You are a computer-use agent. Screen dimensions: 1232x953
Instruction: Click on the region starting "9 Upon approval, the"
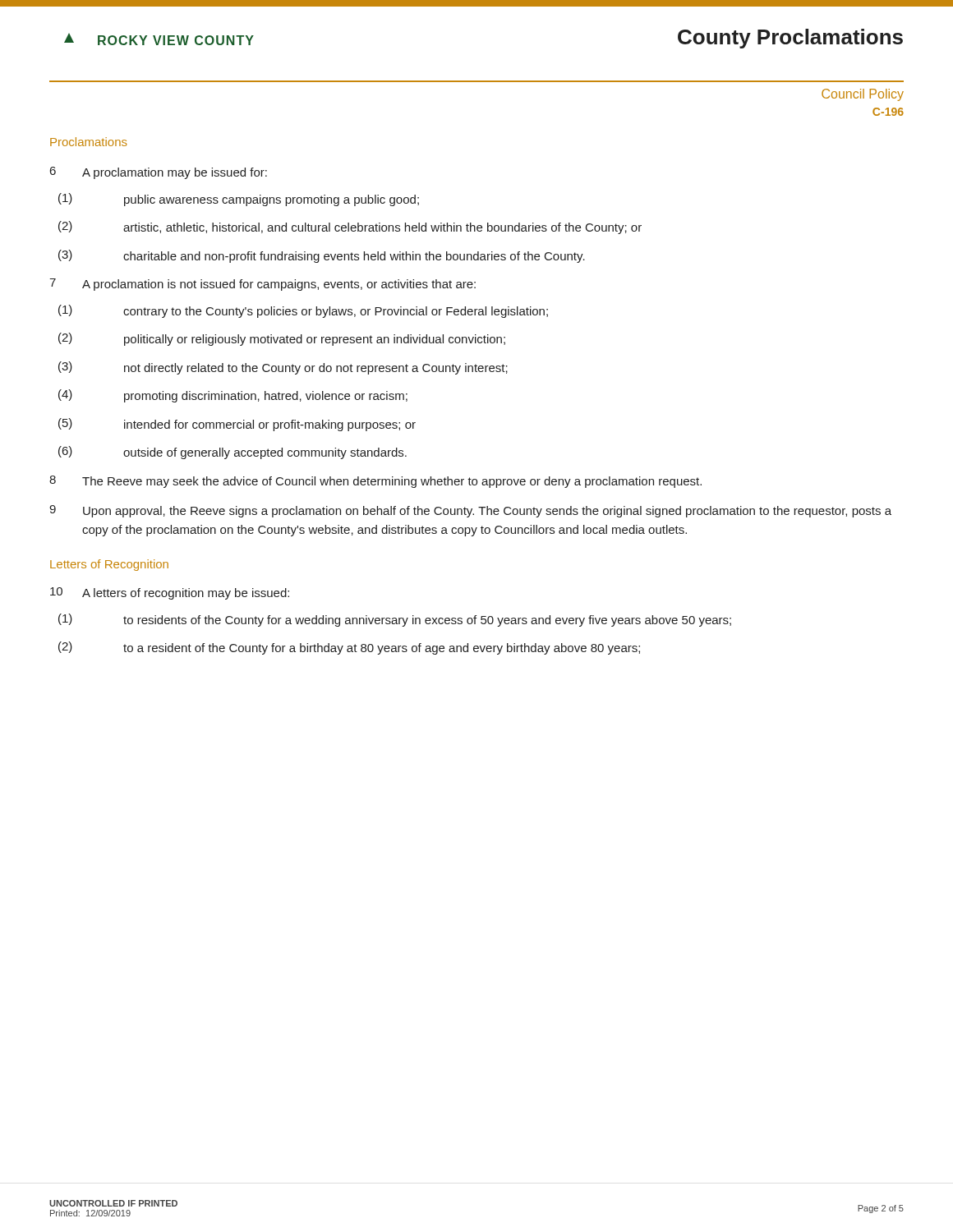click(476, 520)
